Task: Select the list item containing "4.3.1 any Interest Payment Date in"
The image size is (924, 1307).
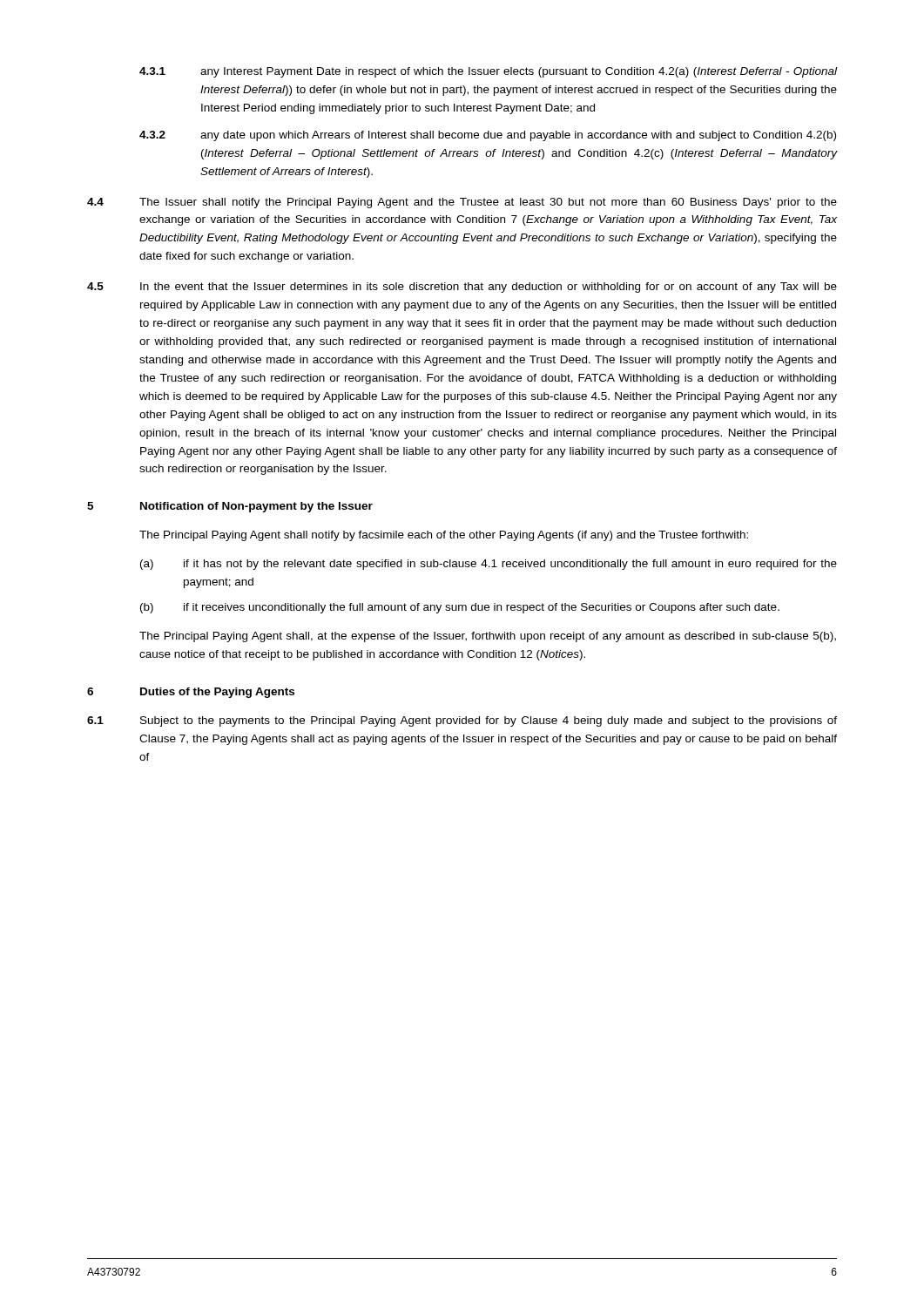Action: (x=488, y=90)
